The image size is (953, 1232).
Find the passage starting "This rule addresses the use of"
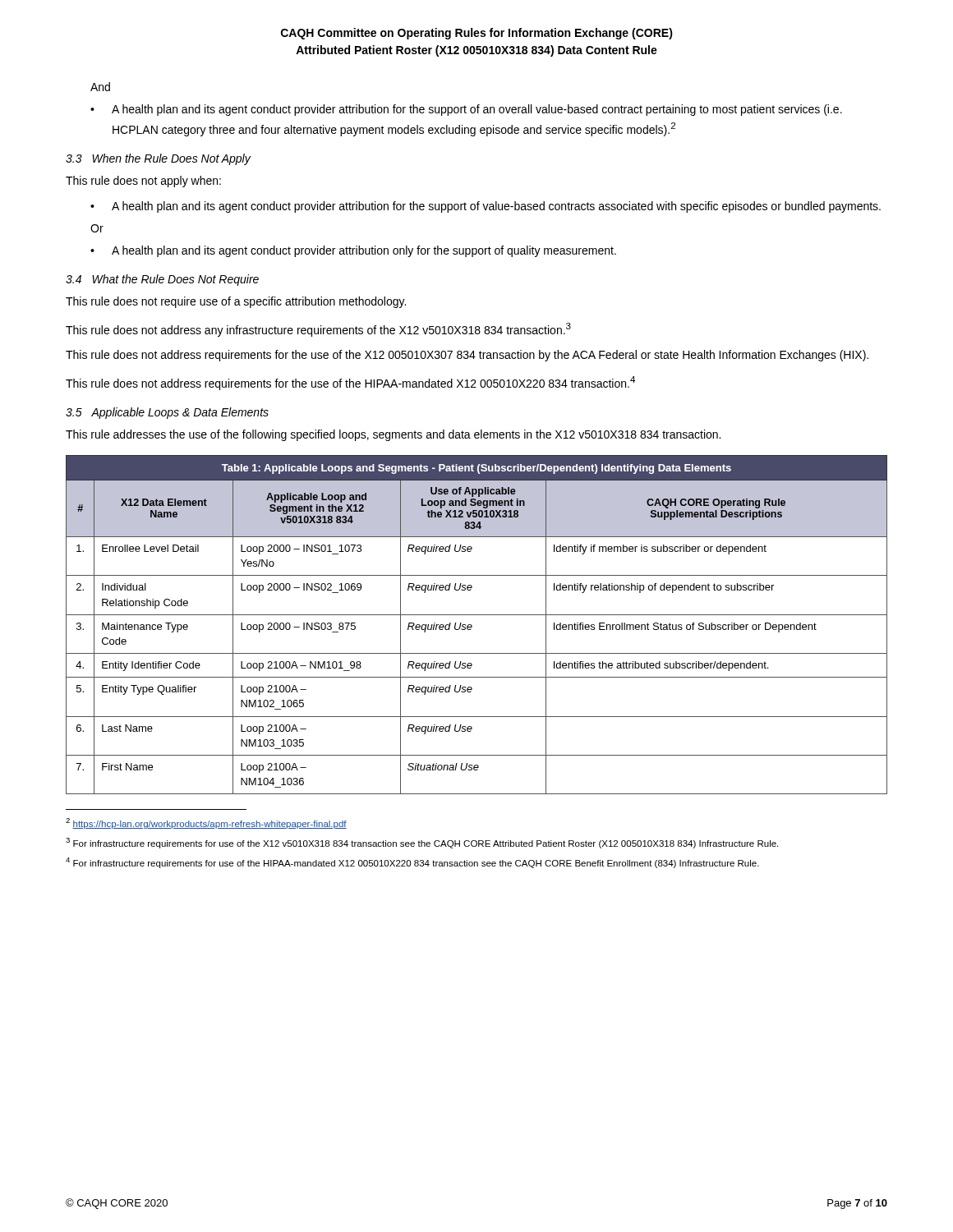tap(394, 434)
